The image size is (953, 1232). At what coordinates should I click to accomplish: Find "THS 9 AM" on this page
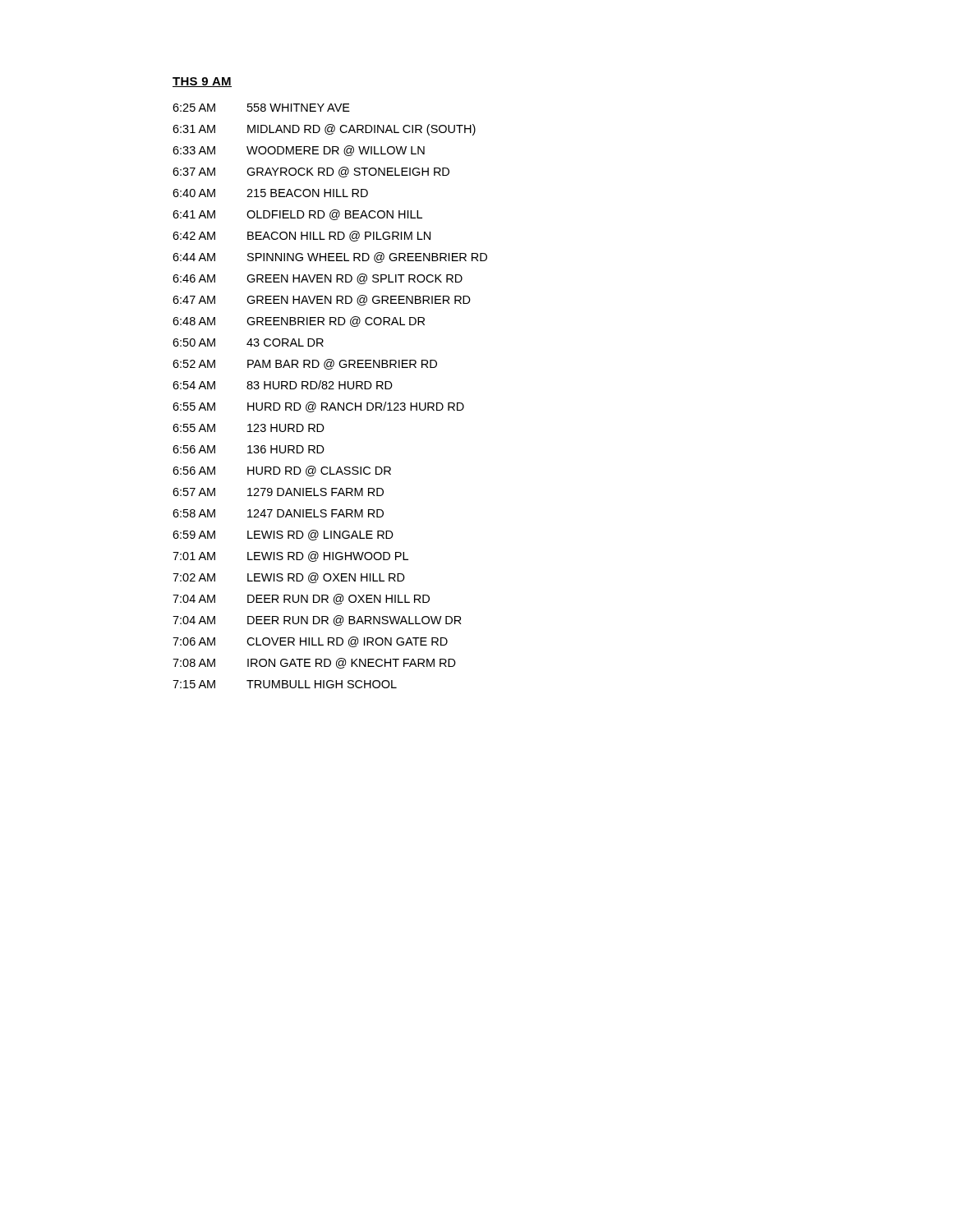[x=202, y=81]
